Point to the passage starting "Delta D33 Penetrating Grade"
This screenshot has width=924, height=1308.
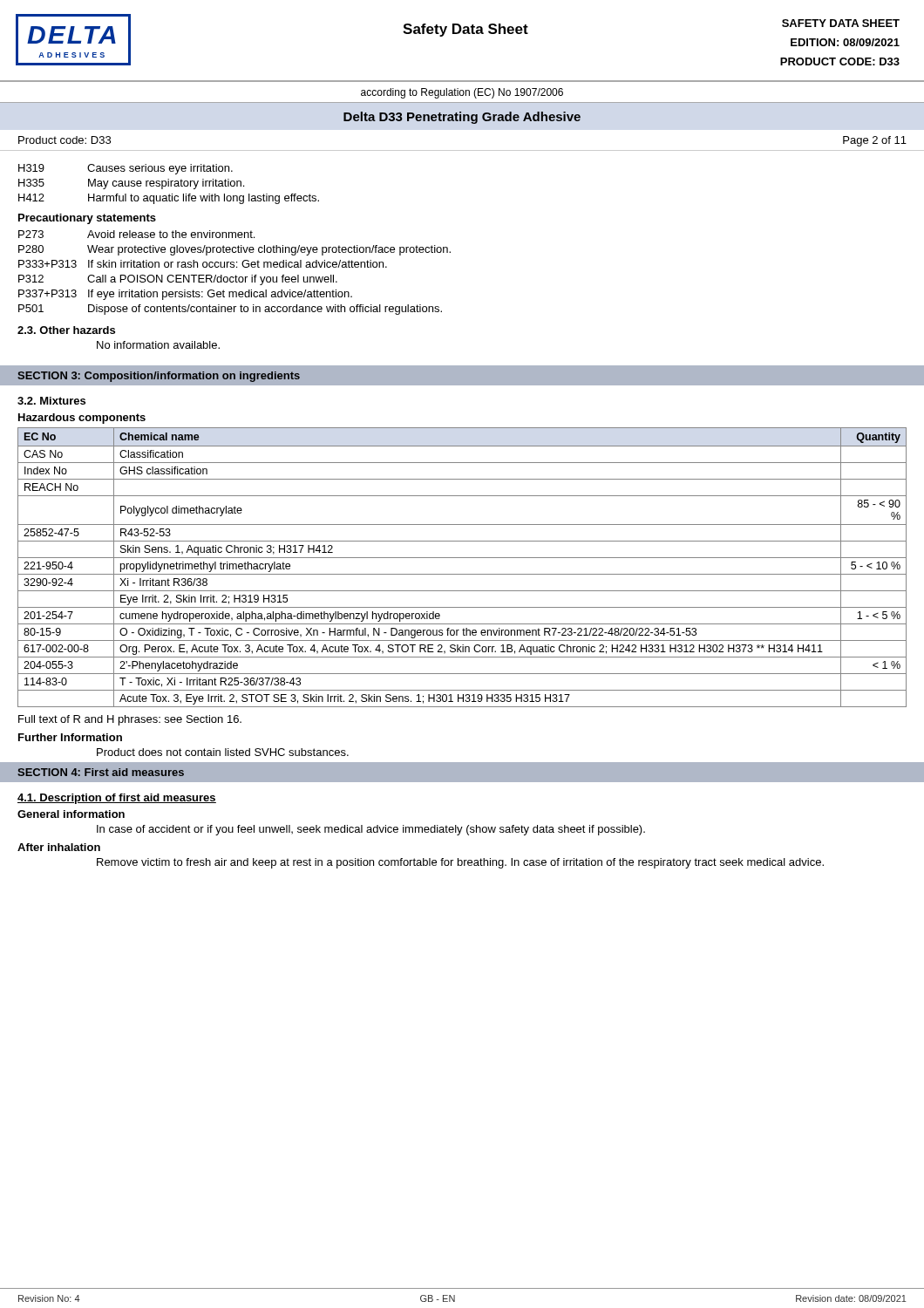pyautogui.click(x=462, y=117)
